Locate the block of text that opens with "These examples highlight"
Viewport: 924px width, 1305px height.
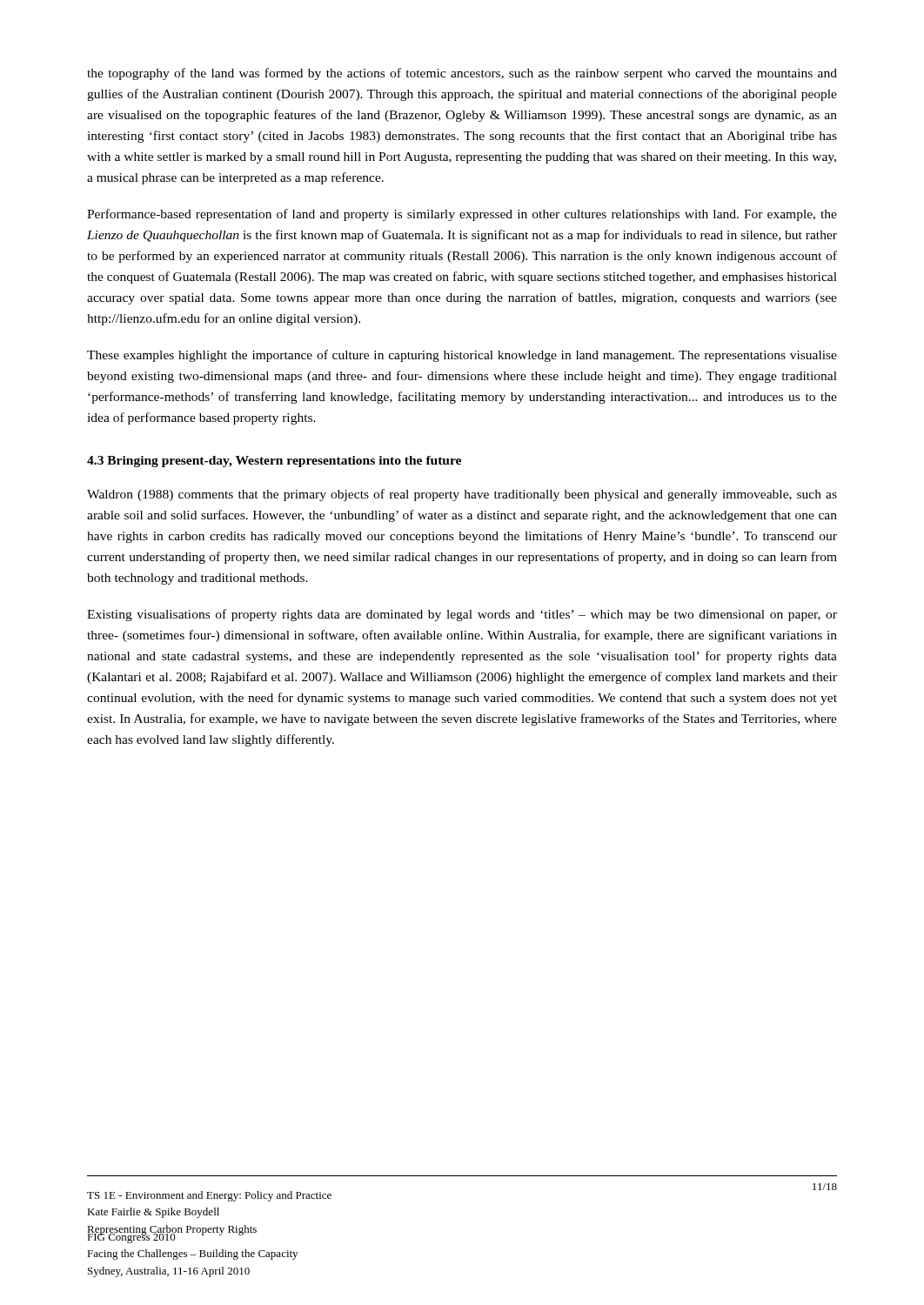tap(462, 386)
